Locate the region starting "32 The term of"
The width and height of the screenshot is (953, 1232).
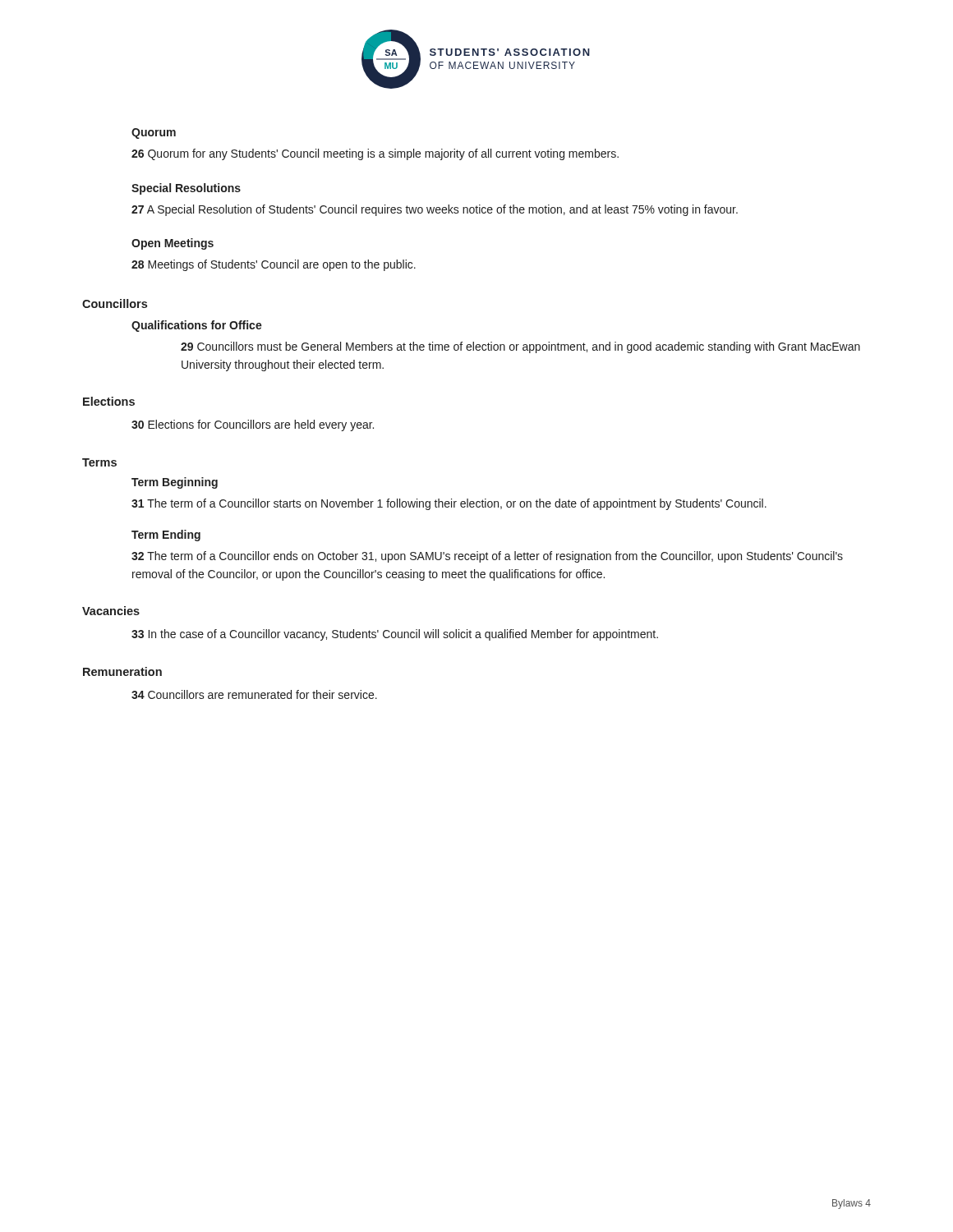pos(487,565)
